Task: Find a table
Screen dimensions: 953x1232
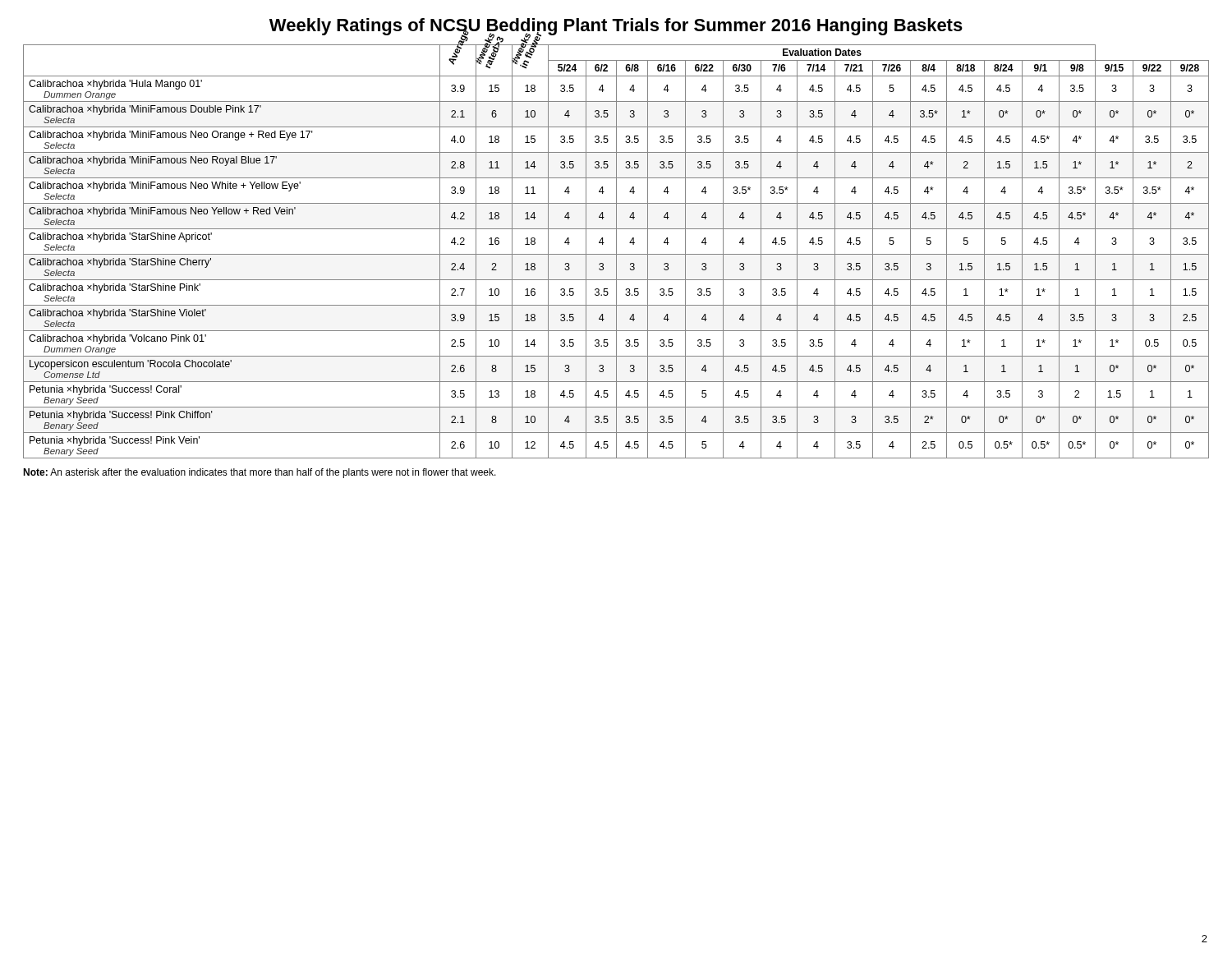Action: point(616,251)
